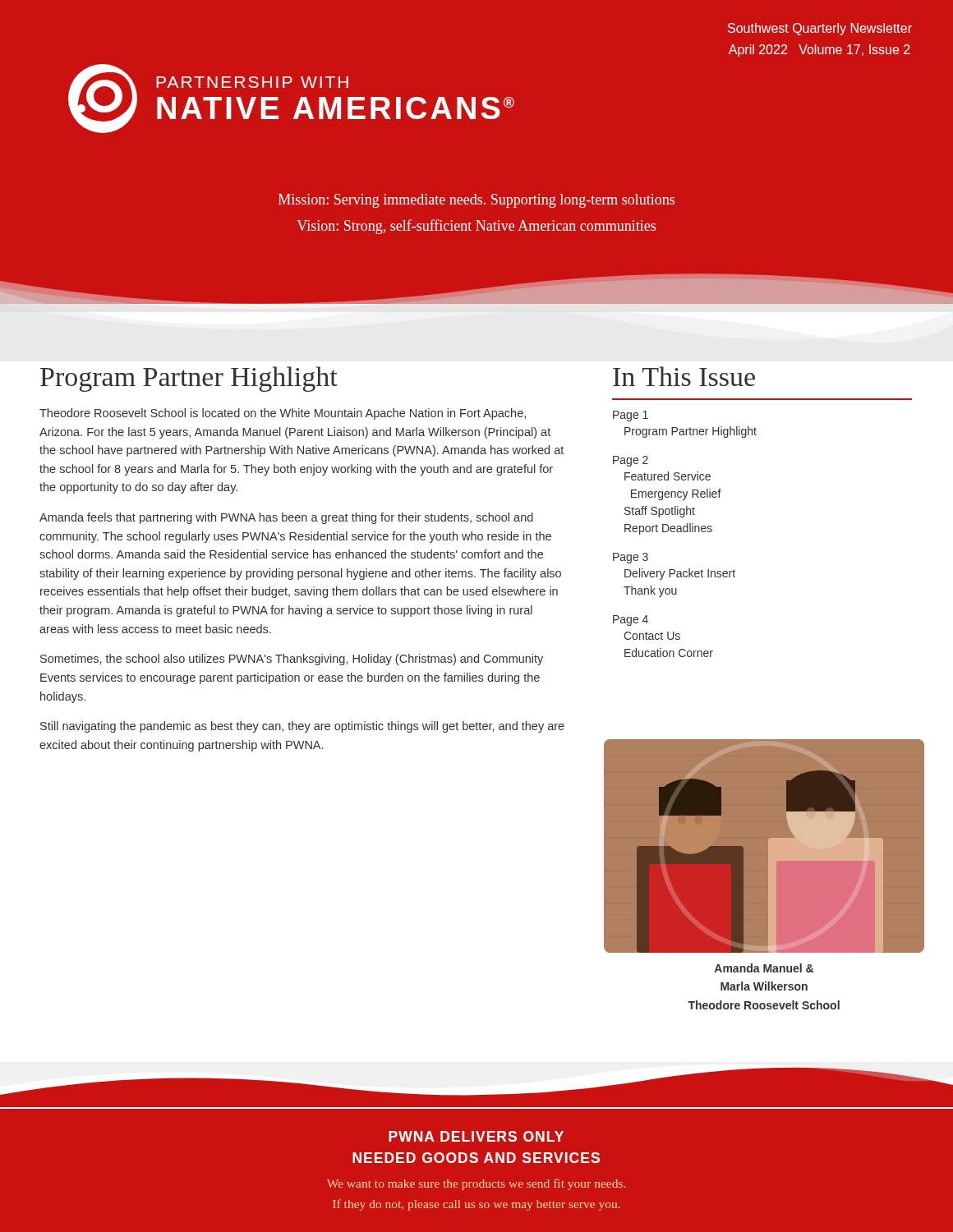Point to the region starting "Page 3 Delivery Packet"
The width and height of the screenshot is (953, 1232).
click(x=631, y=558)
